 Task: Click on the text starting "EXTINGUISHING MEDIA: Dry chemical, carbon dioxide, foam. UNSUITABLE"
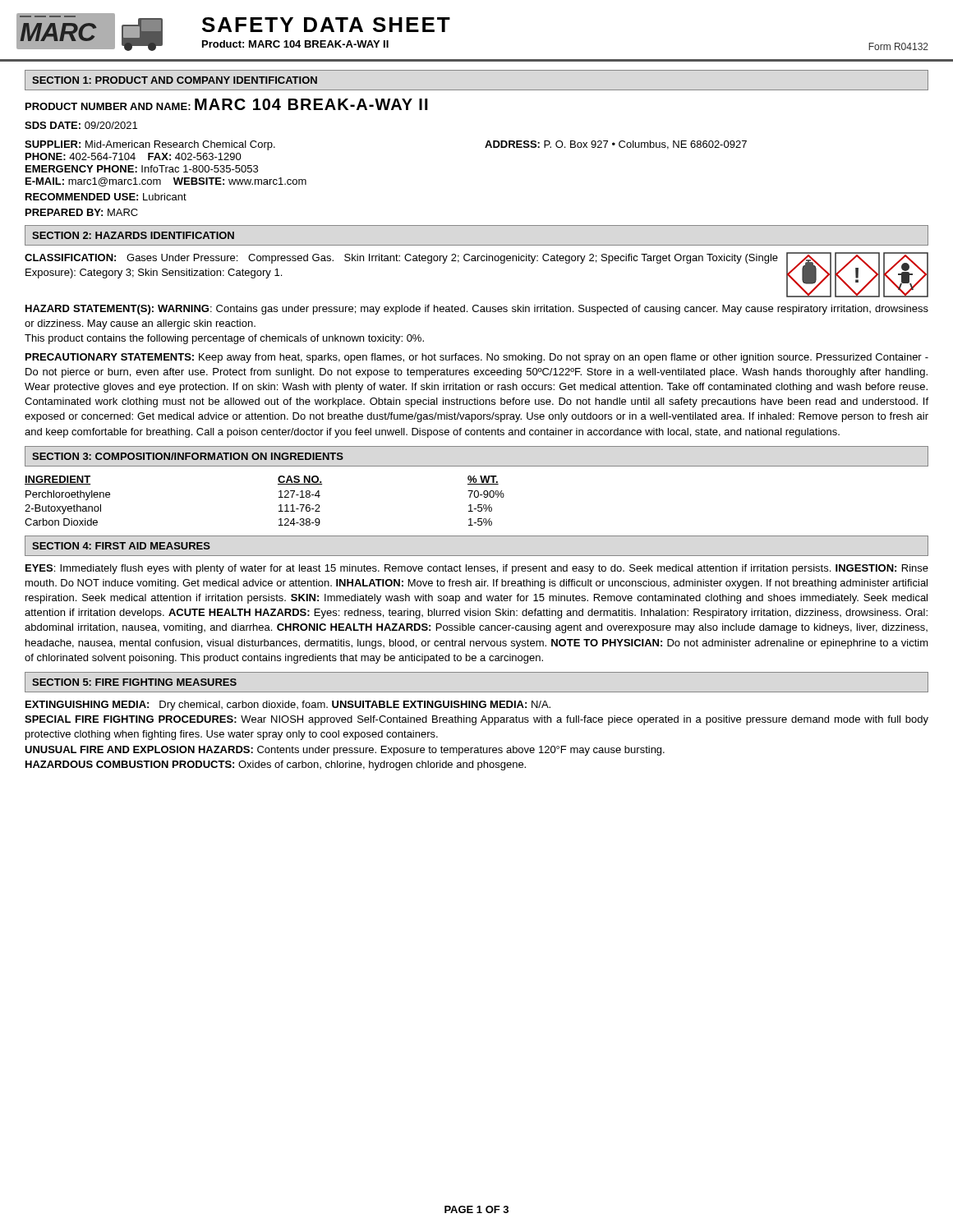point(476,734)
